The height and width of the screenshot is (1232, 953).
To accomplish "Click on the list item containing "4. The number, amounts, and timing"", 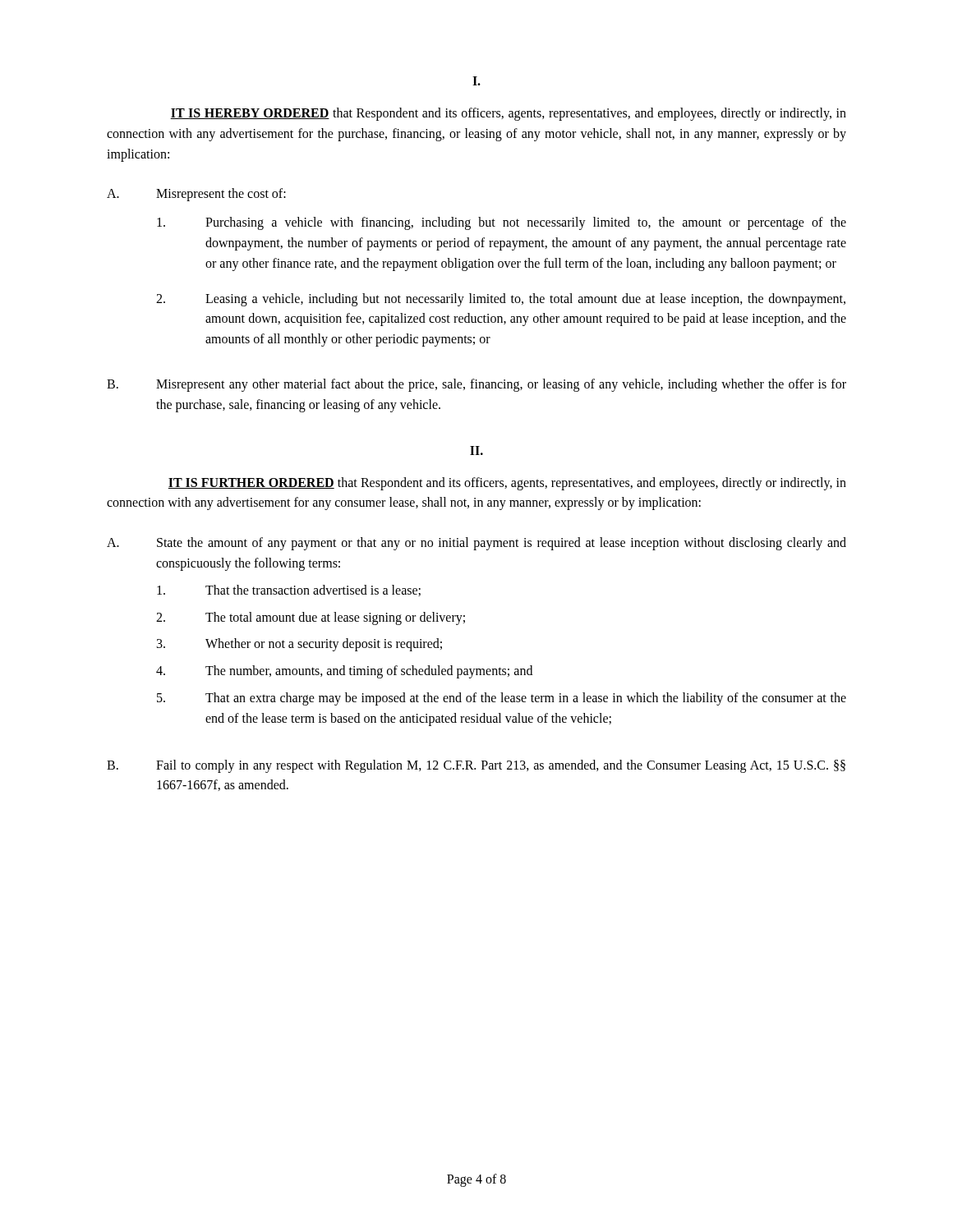I will pyautogui.click(x=501, y=672).
